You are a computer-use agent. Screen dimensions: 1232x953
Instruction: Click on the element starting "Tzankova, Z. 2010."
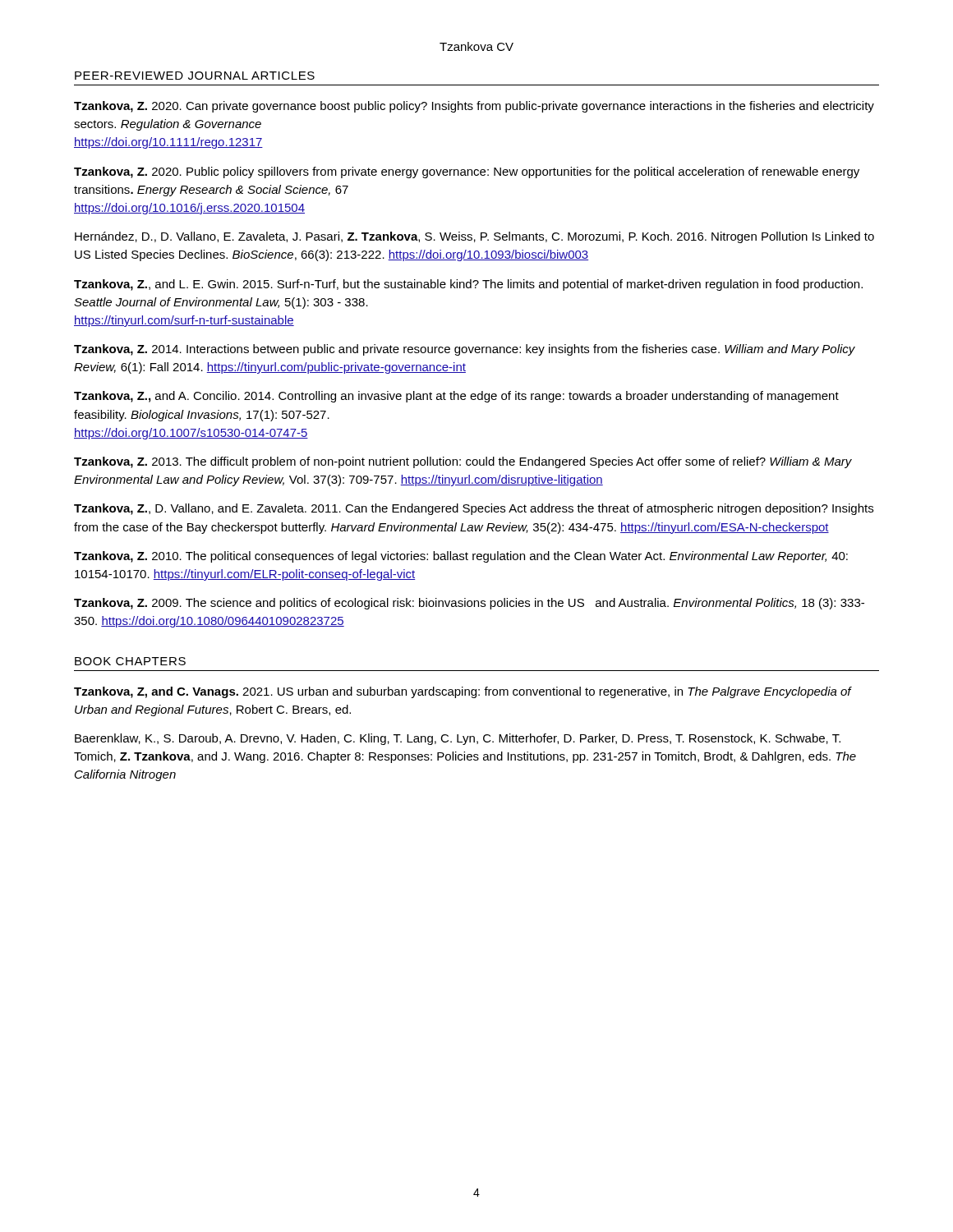pyautogui.click(x=461, y=565)
